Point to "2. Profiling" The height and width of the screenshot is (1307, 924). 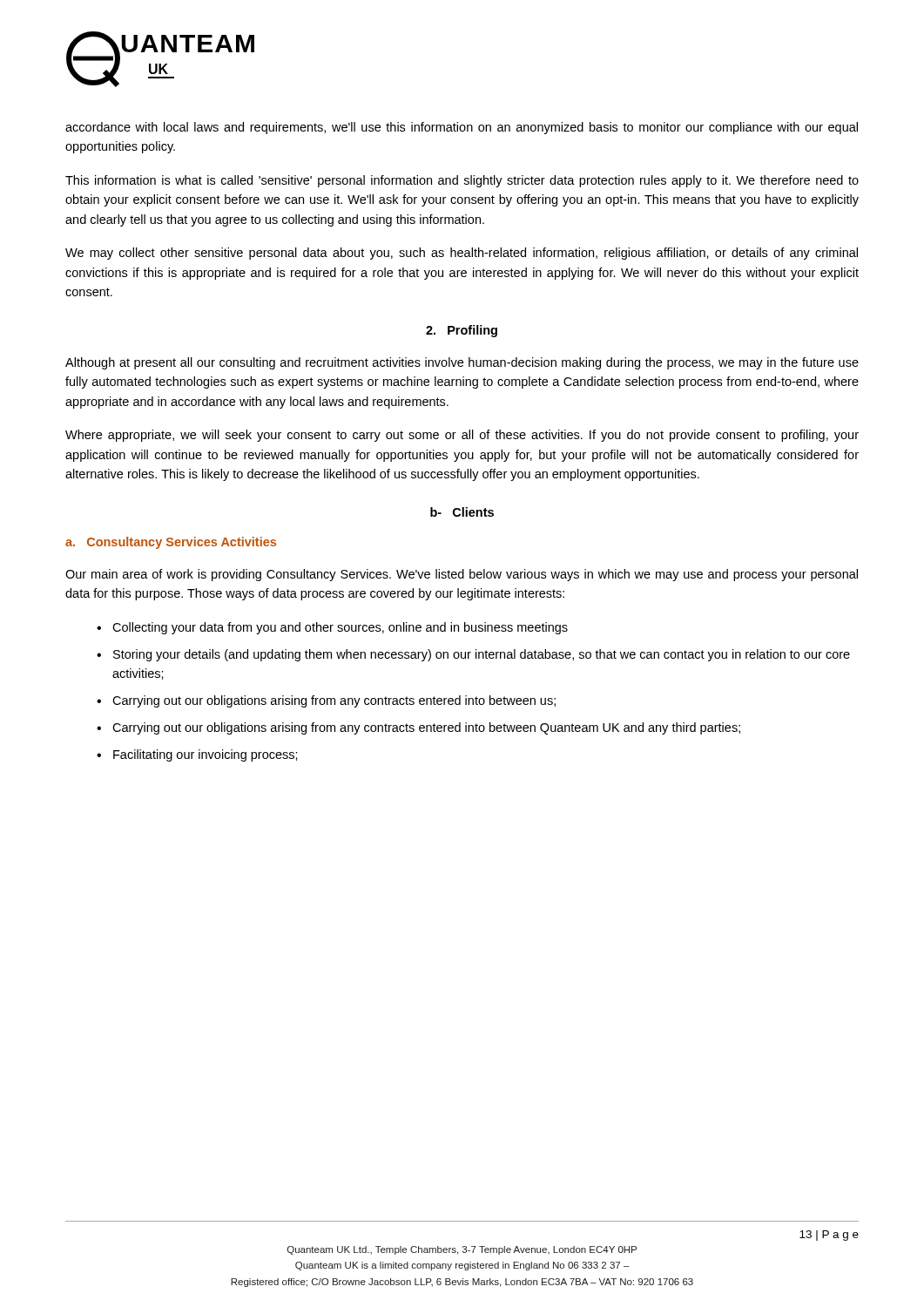coord(462,330)
